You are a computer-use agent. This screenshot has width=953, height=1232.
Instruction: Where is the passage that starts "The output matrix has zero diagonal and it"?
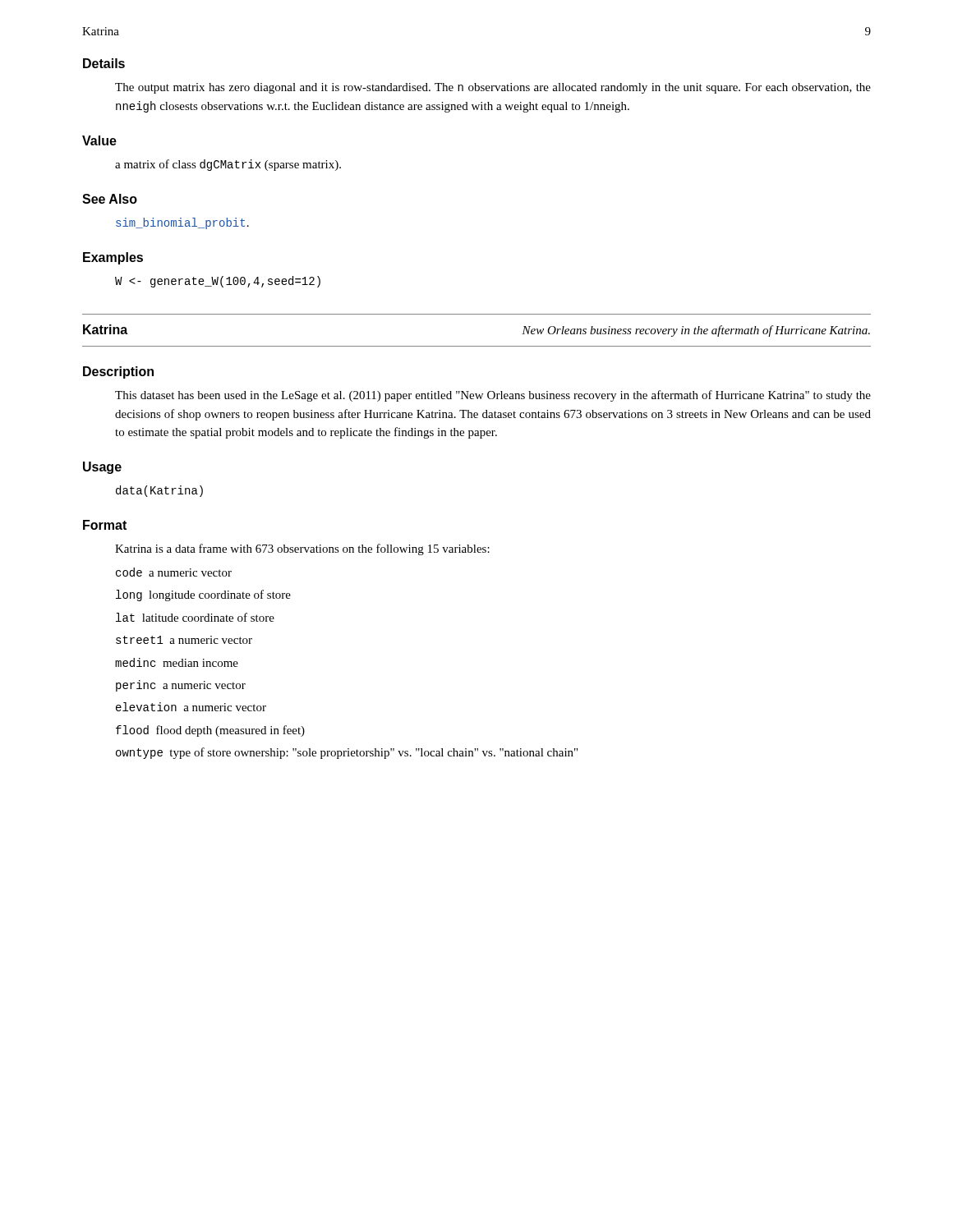[x=493, y=97]
